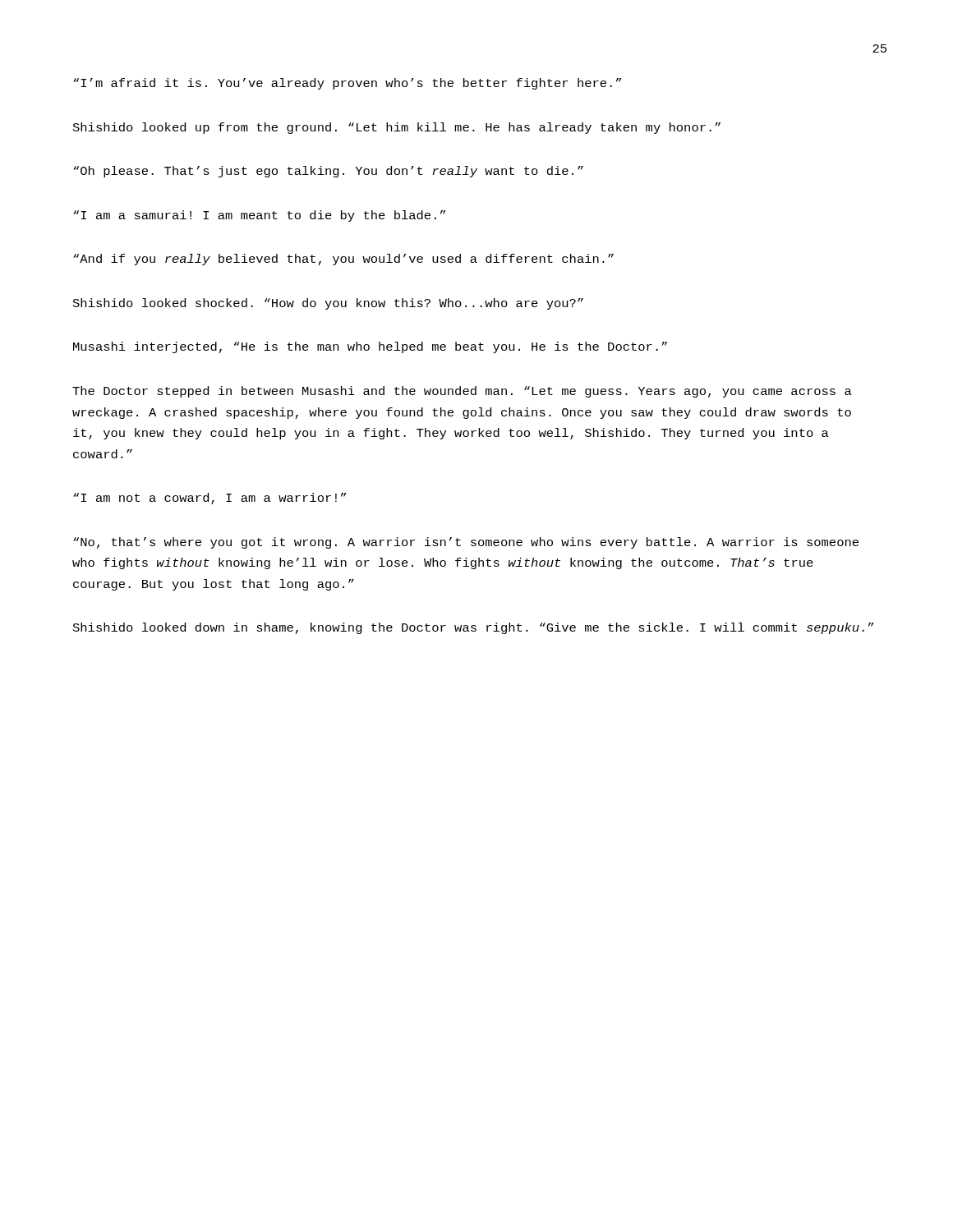
Task: Find the block on this page that starts "Shishido looked up"
Action: [397, 128]
